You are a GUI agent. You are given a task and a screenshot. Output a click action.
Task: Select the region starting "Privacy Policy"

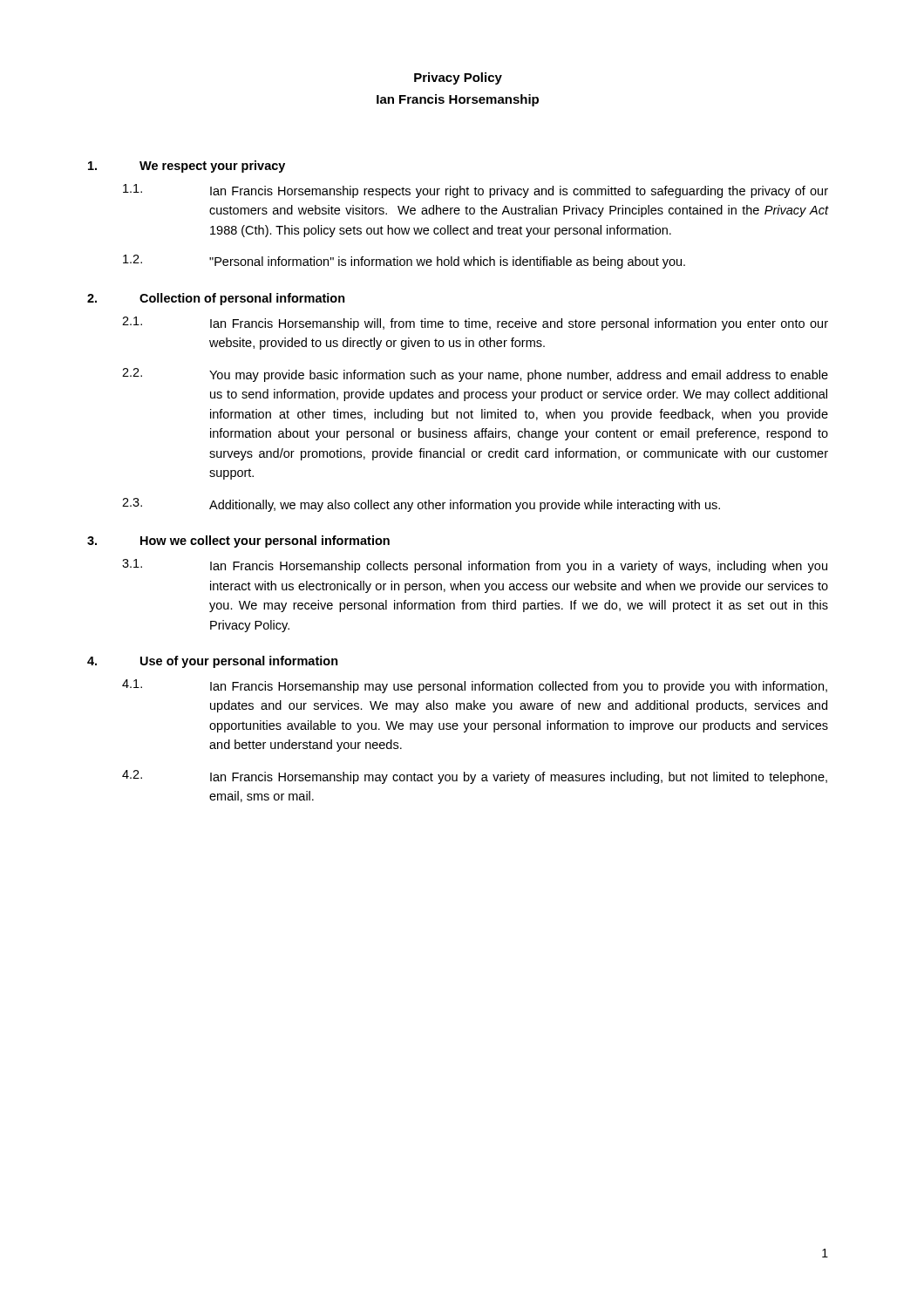[x=458, y=77]
